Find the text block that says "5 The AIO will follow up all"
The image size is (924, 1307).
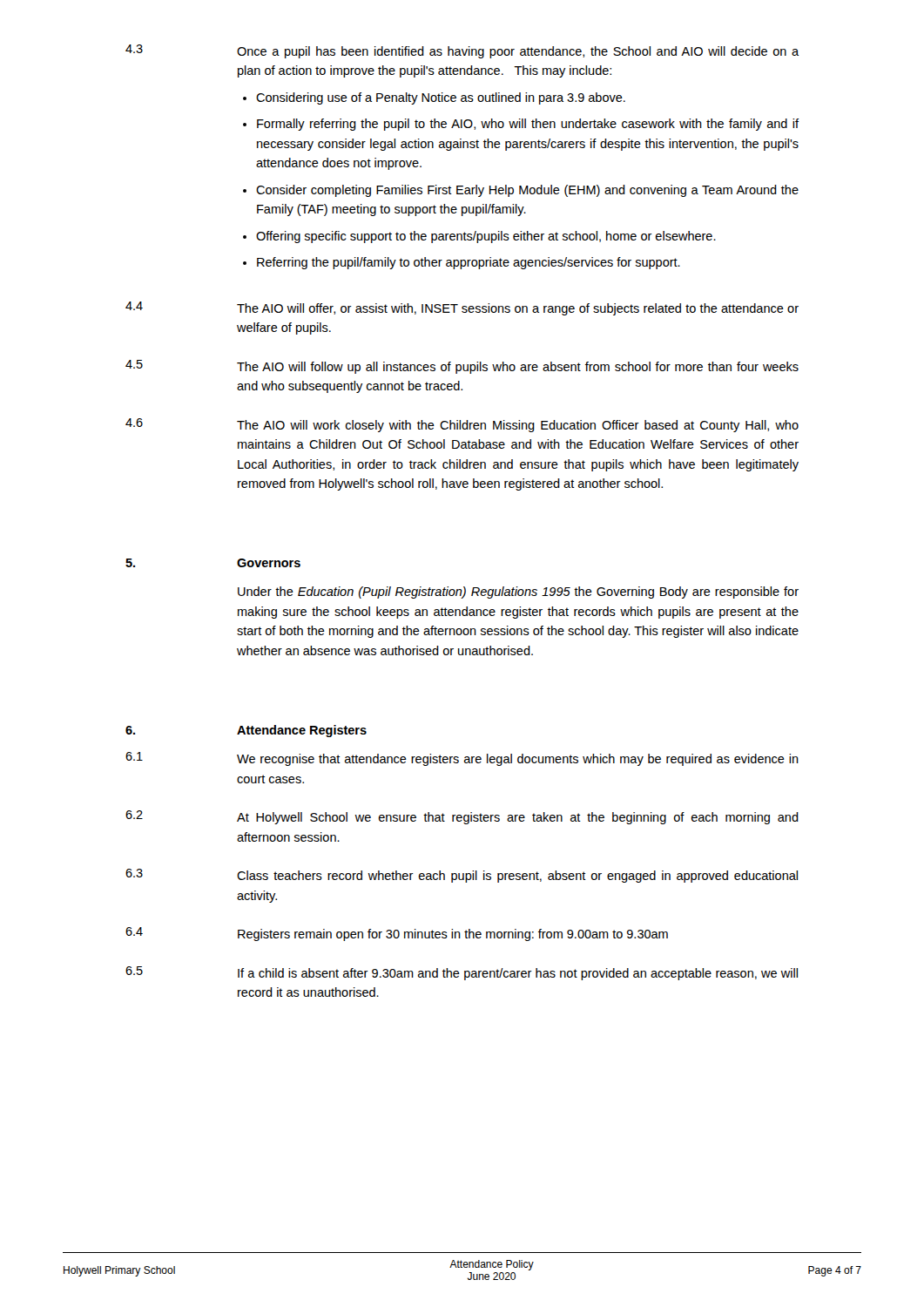(x=462, y=376)
